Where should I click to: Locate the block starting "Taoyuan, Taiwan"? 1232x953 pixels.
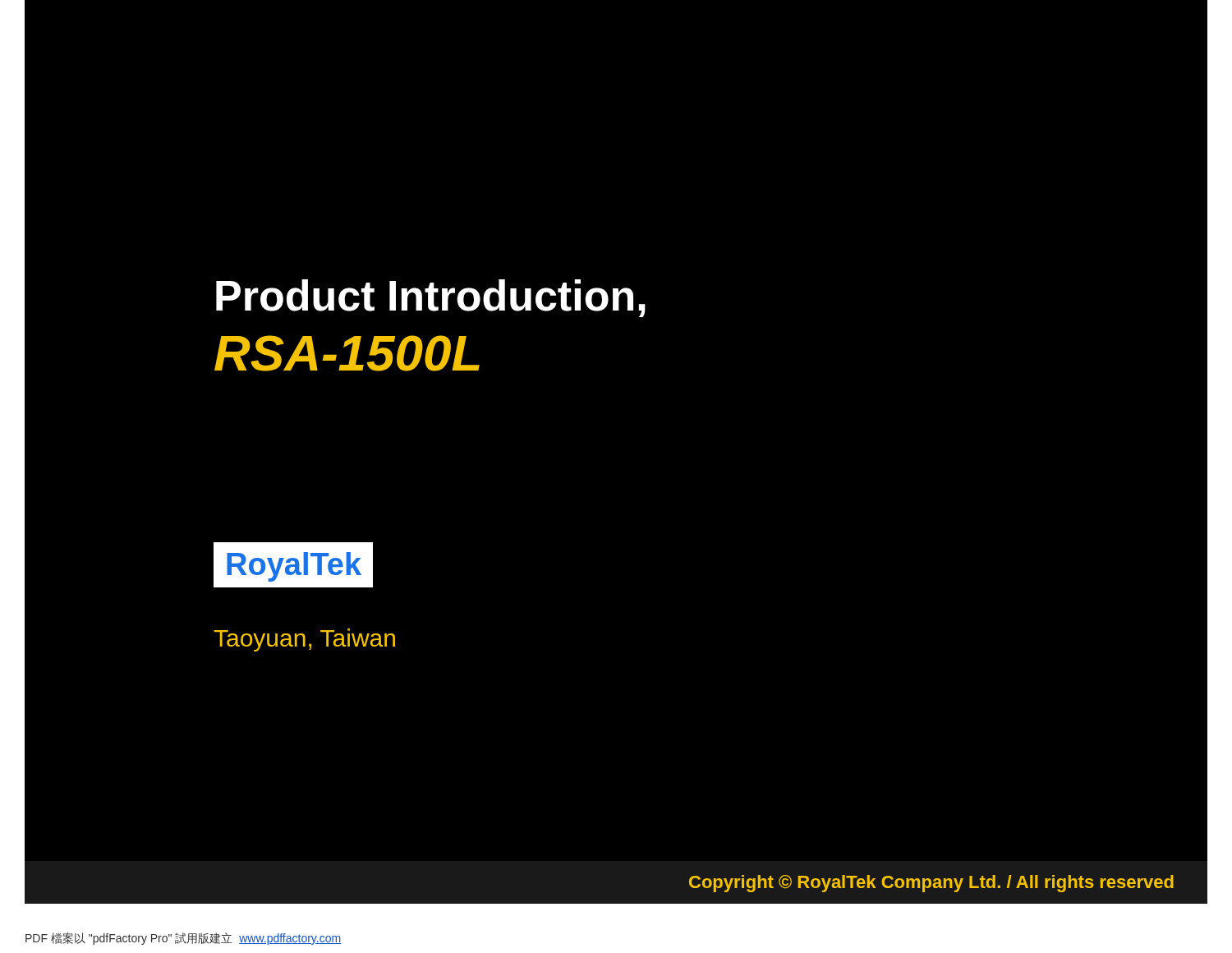point(305,638)
